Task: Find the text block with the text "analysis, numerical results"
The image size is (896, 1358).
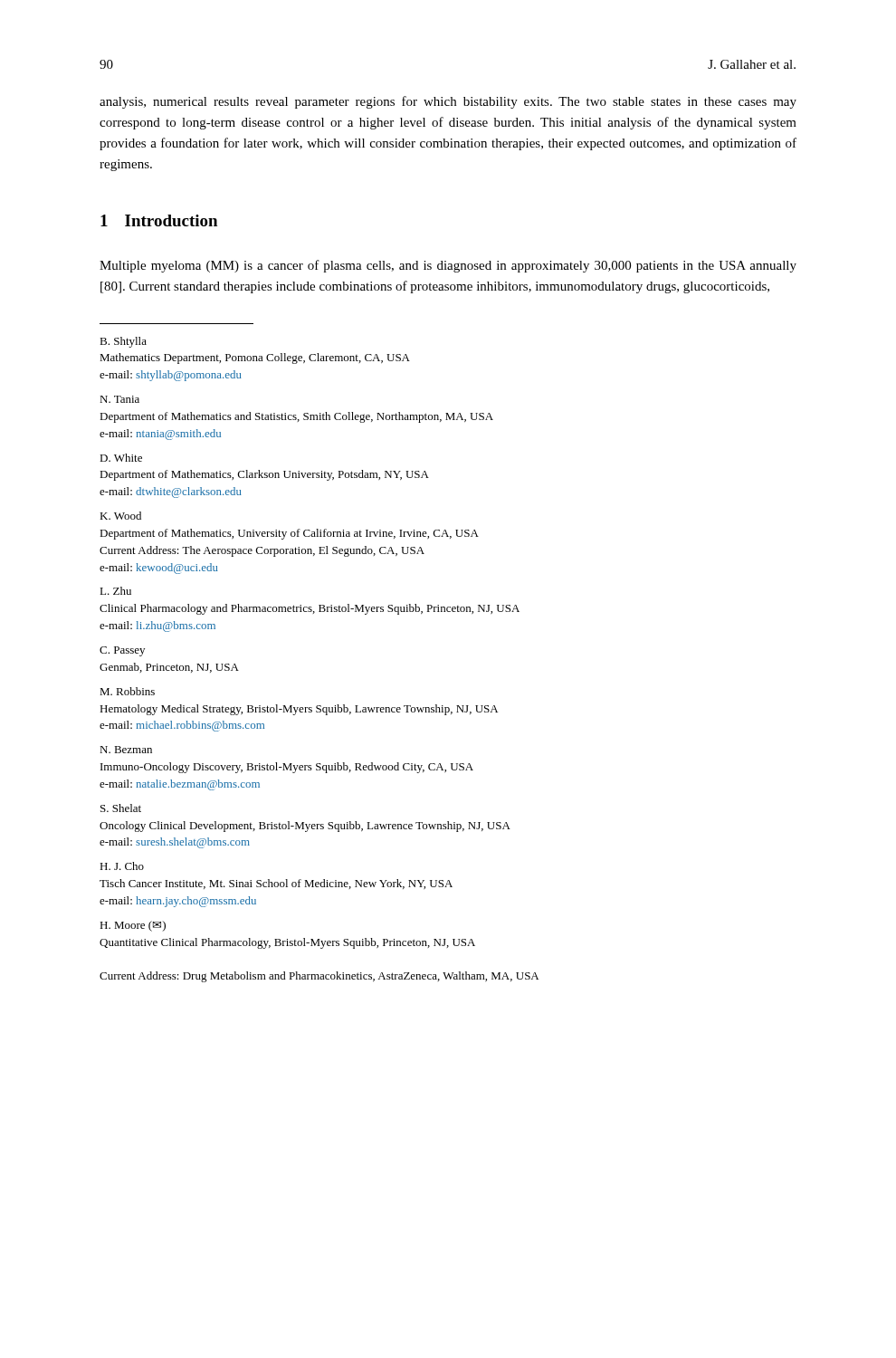Action: click(448, 133)
